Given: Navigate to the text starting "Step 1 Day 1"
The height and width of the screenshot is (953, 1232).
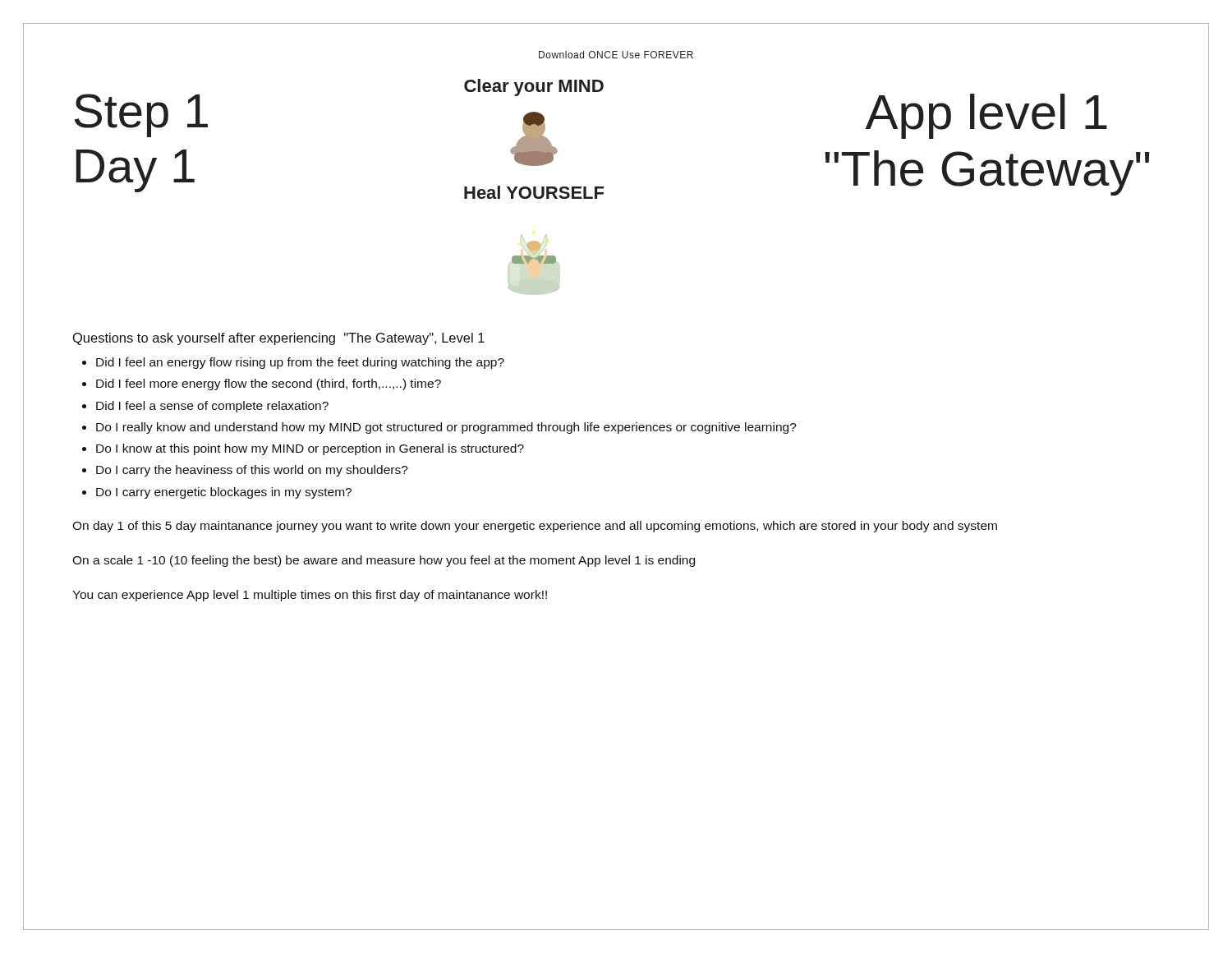Looking at the screenshot, I should point(163,139).
